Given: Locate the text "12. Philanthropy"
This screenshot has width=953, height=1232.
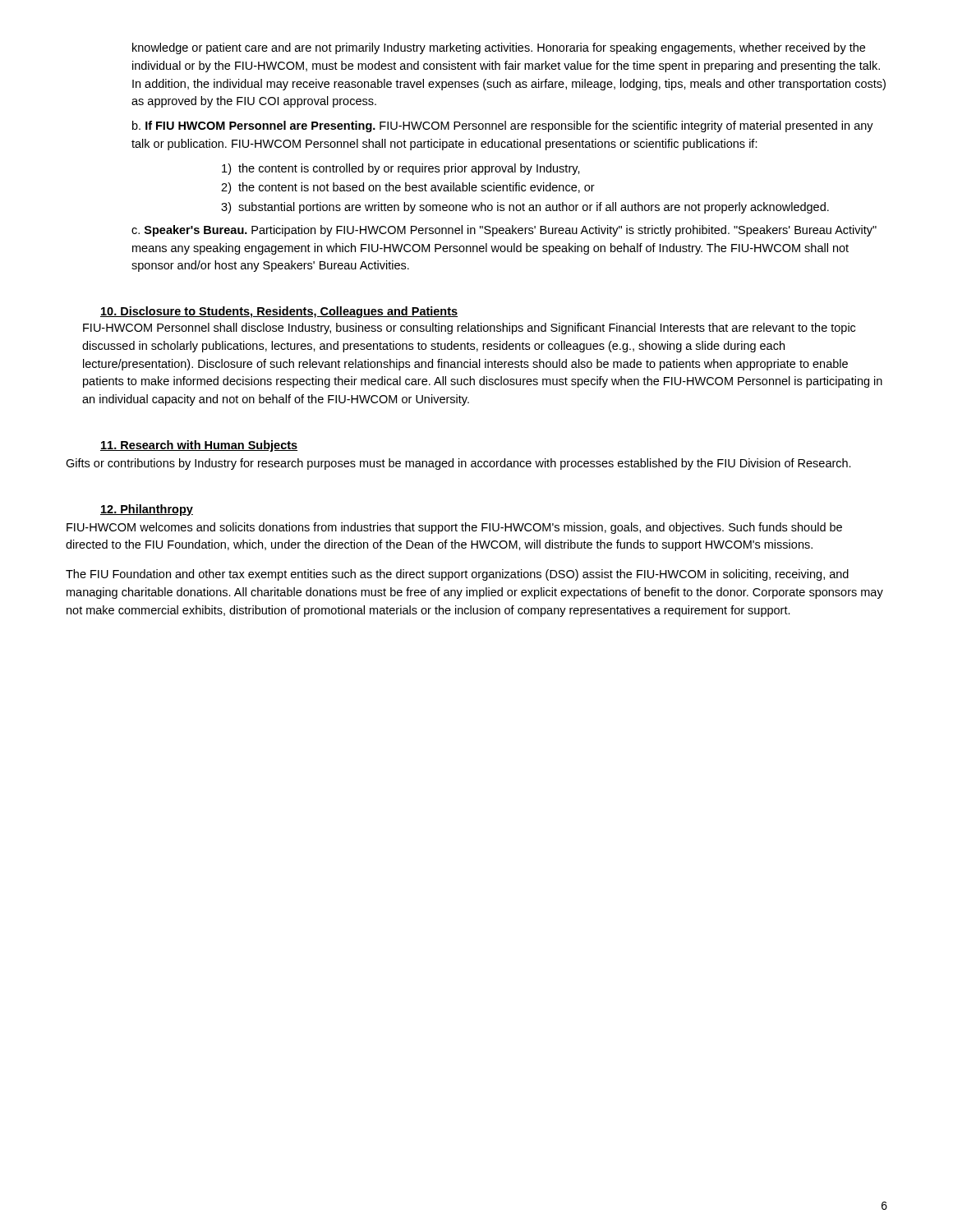Looking at the screenshot, I should click(x=147, y=509).
